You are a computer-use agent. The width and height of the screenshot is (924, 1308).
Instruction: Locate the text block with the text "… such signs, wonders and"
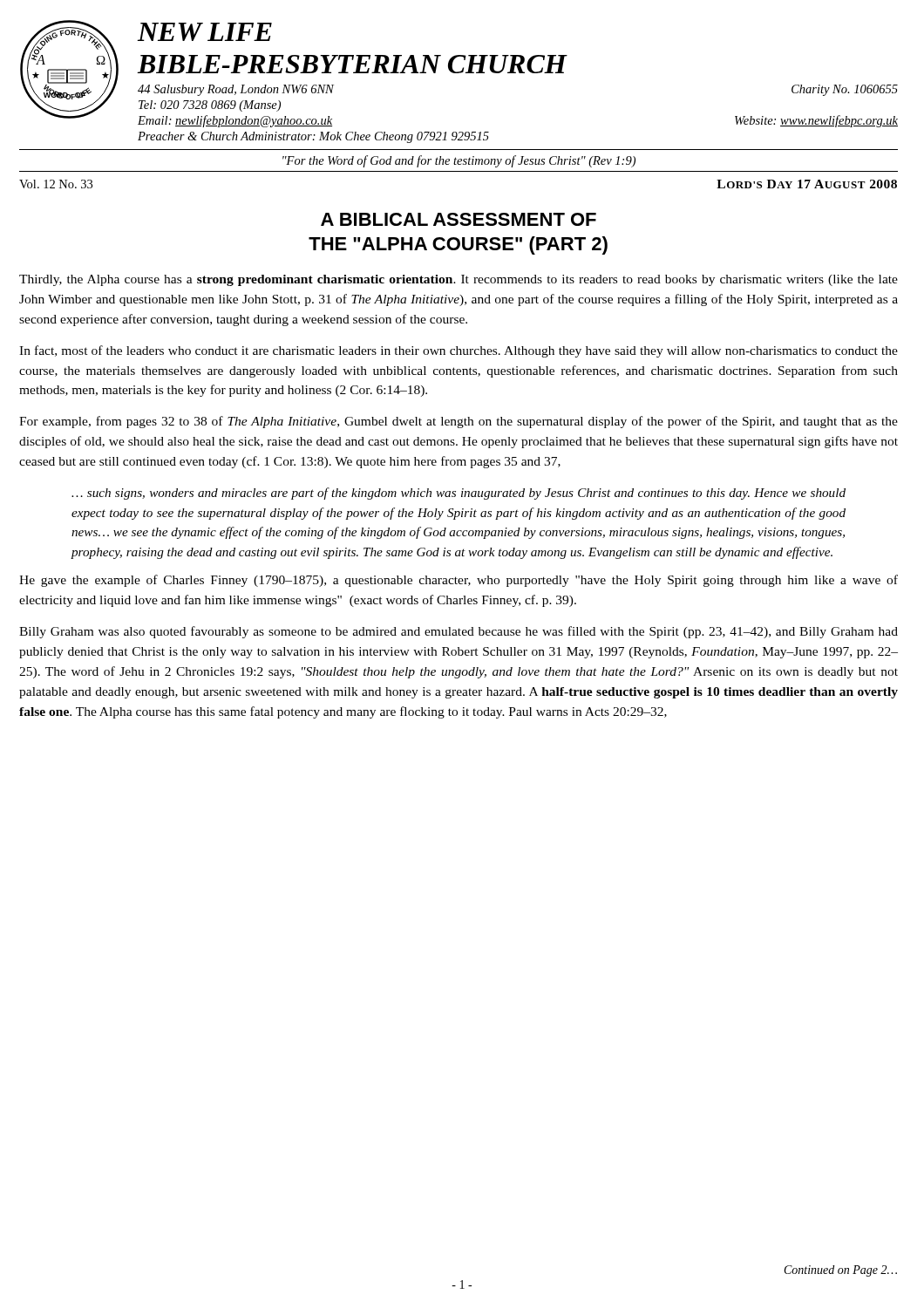[459, 522]
